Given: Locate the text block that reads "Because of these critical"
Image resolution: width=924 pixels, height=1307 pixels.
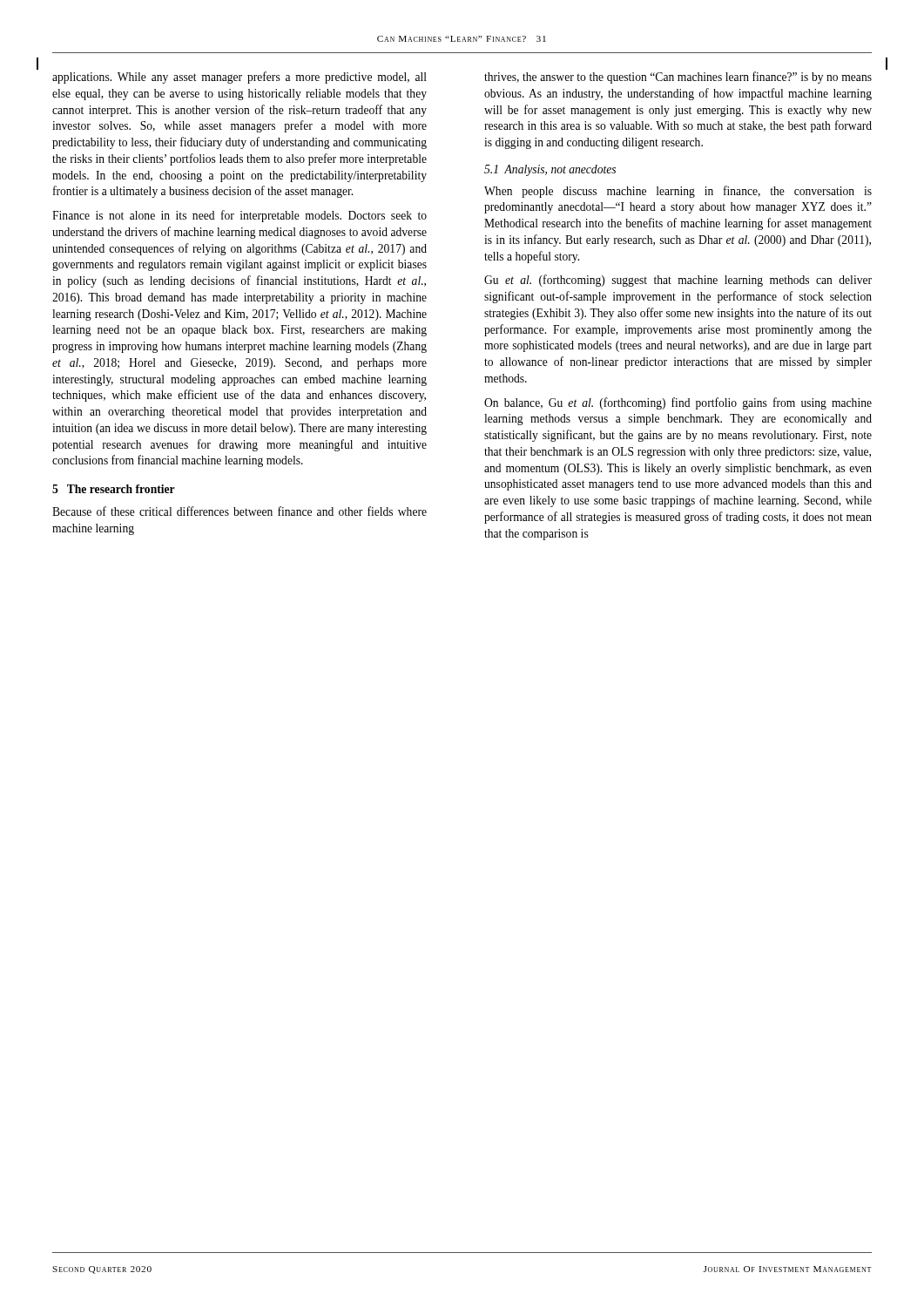Looking at the screenshot, I should 240,520.
